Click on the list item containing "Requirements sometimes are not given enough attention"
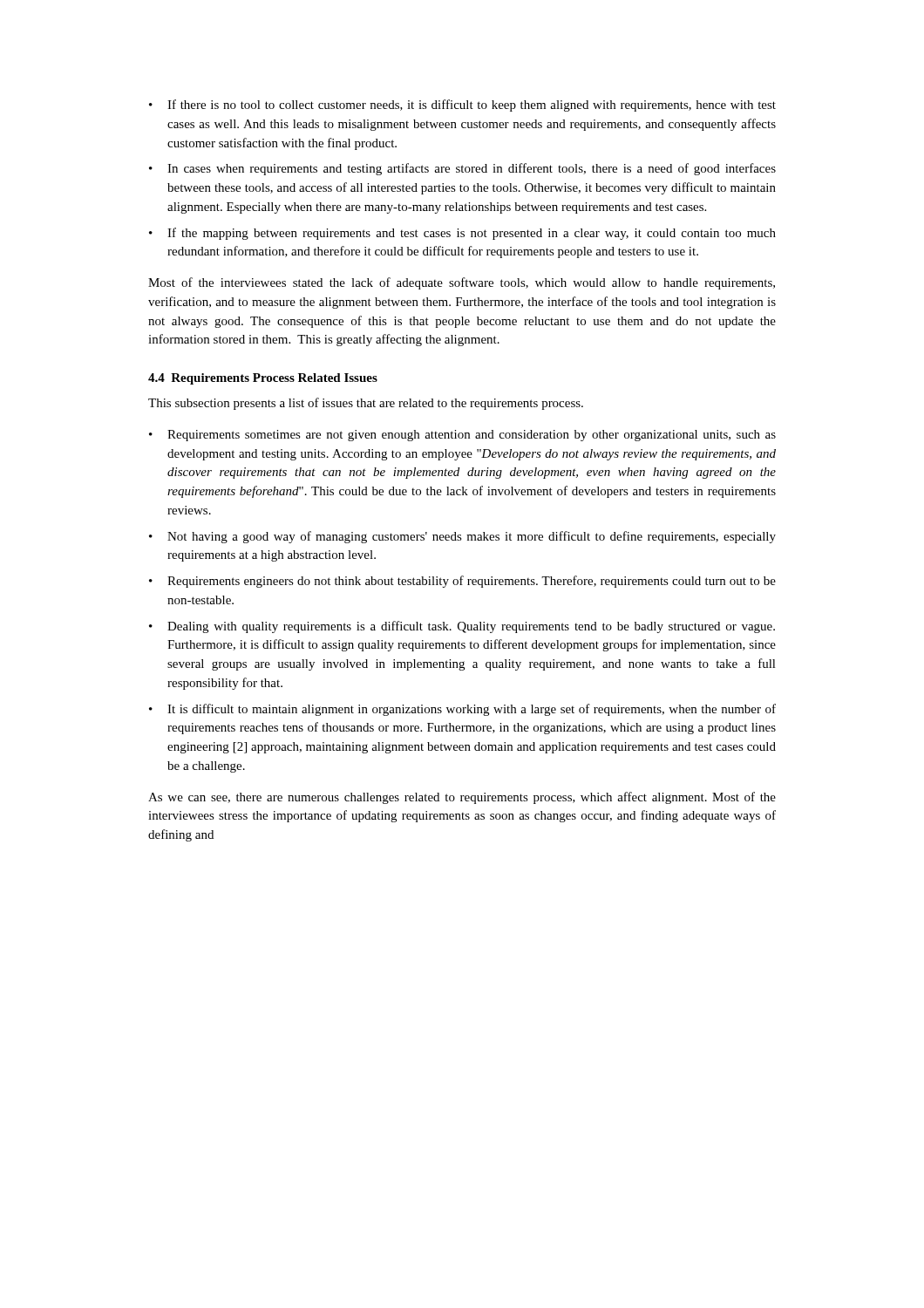Image resolution: width=924 pixels, height=1308 pixels. 462,473
